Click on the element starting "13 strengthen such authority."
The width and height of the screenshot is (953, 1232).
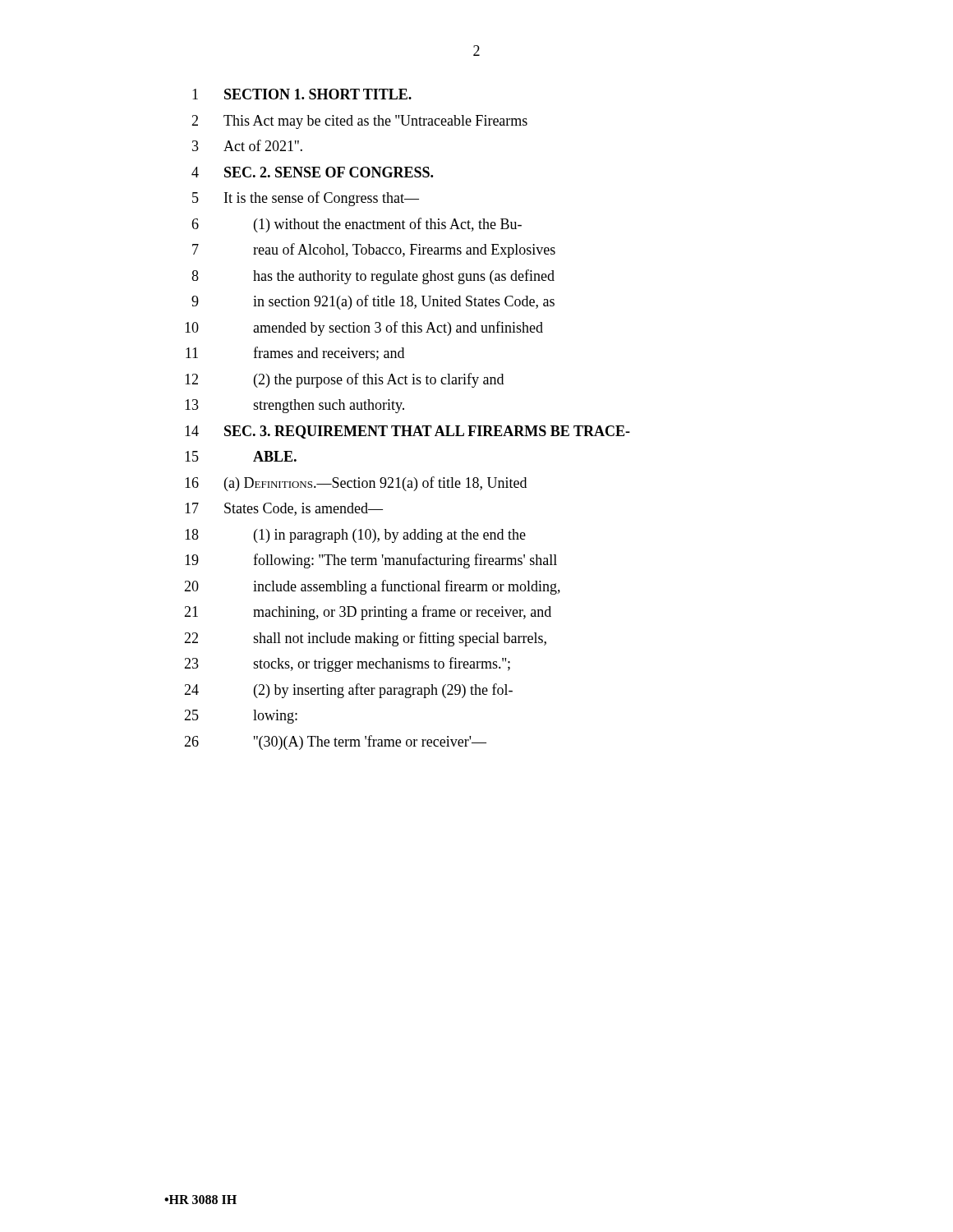pos(295,406)
